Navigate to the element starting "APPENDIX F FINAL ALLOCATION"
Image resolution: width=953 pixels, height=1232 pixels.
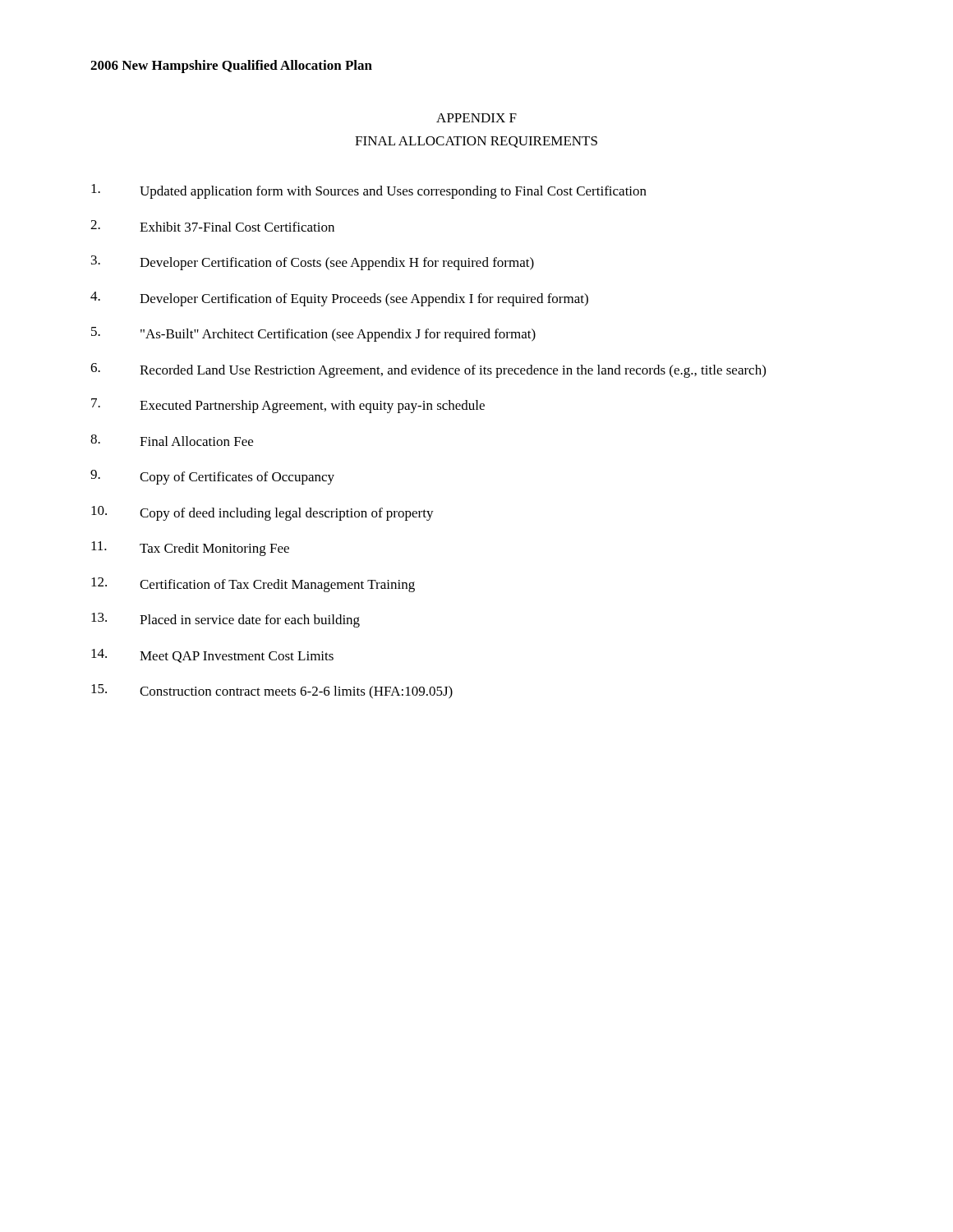click(x=476, y=129)
